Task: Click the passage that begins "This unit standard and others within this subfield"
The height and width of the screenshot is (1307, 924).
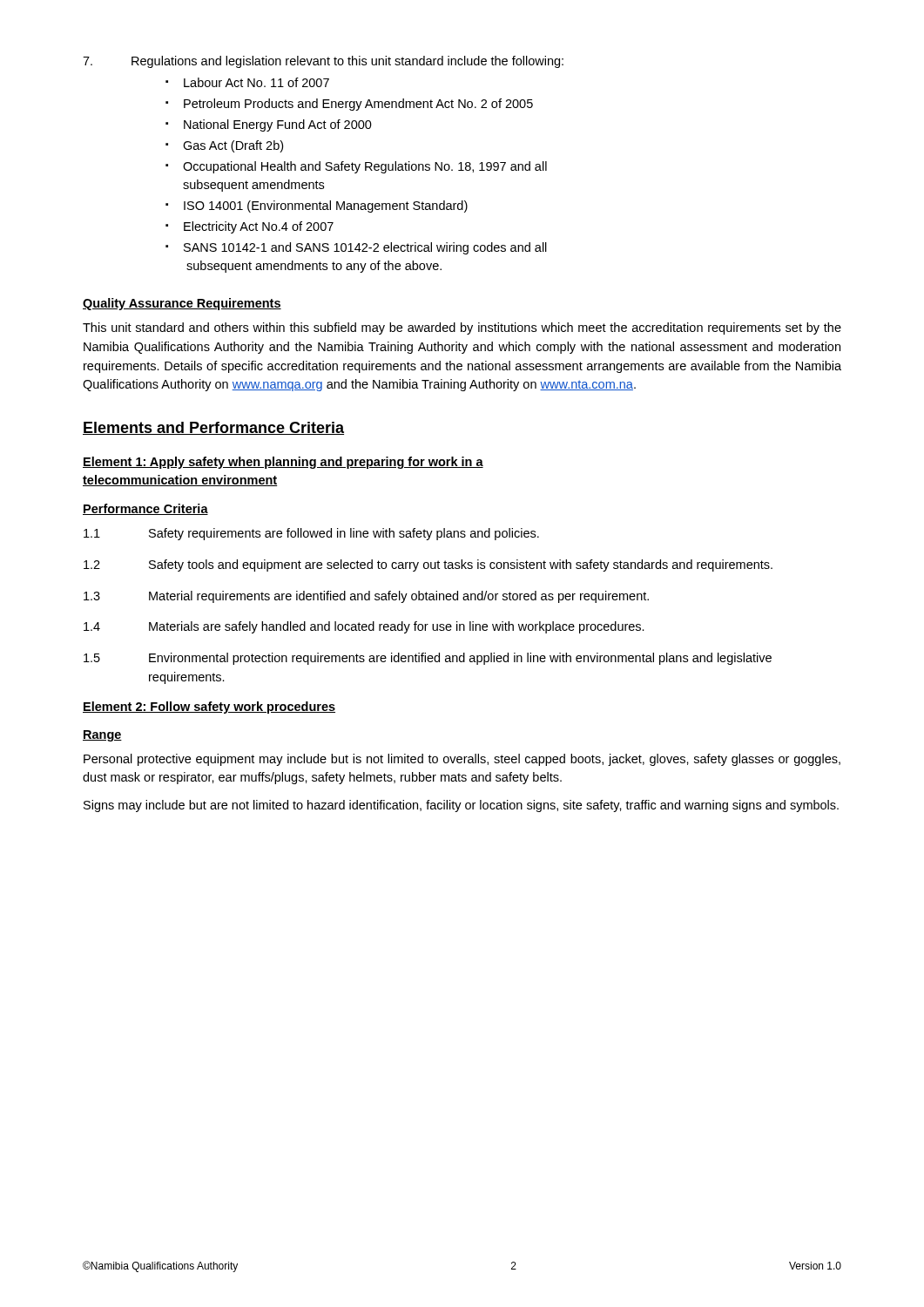Action: tap(462, 356)
